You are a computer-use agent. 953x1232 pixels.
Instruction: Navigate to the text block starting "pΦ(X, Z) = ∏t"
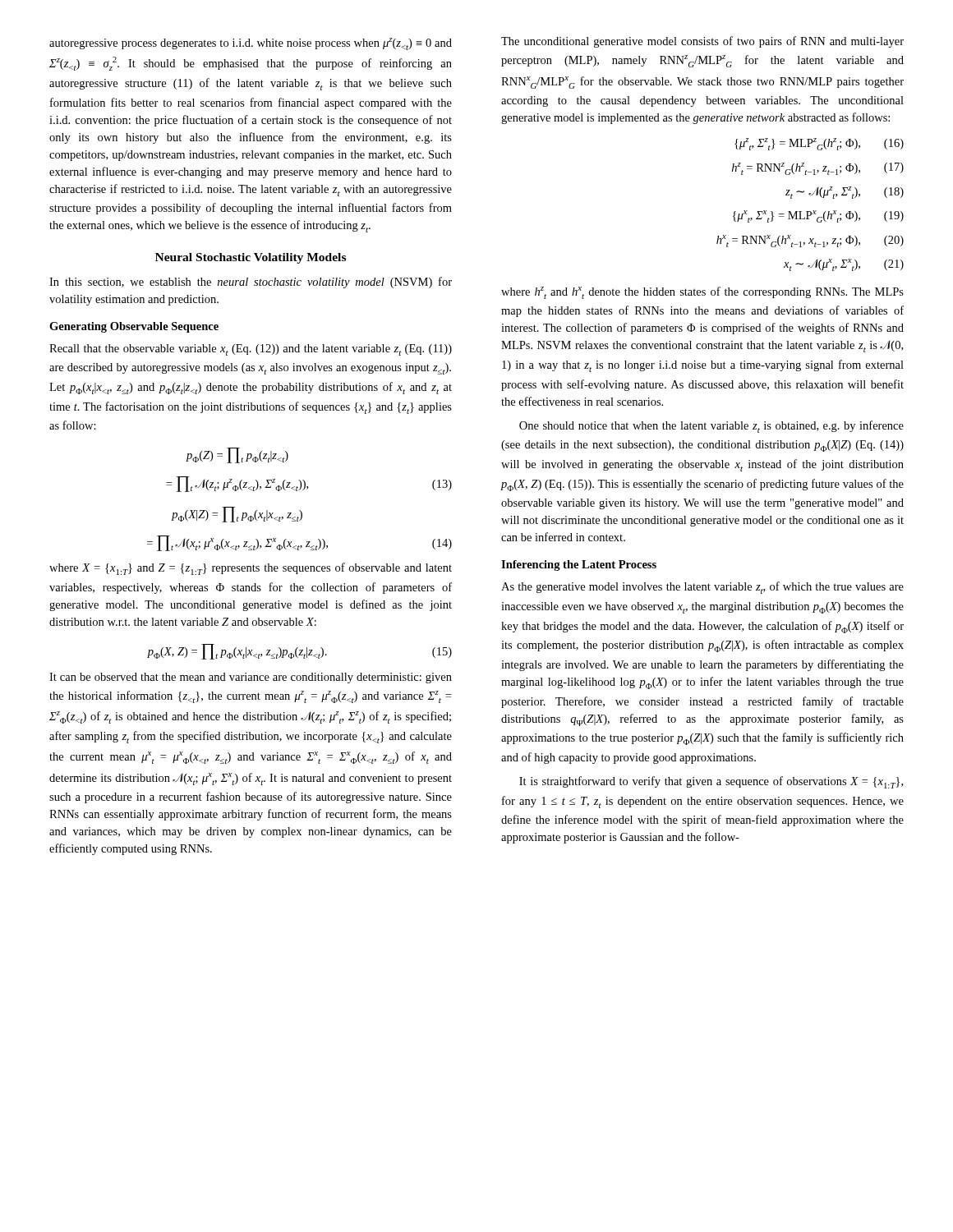(251, 650)
